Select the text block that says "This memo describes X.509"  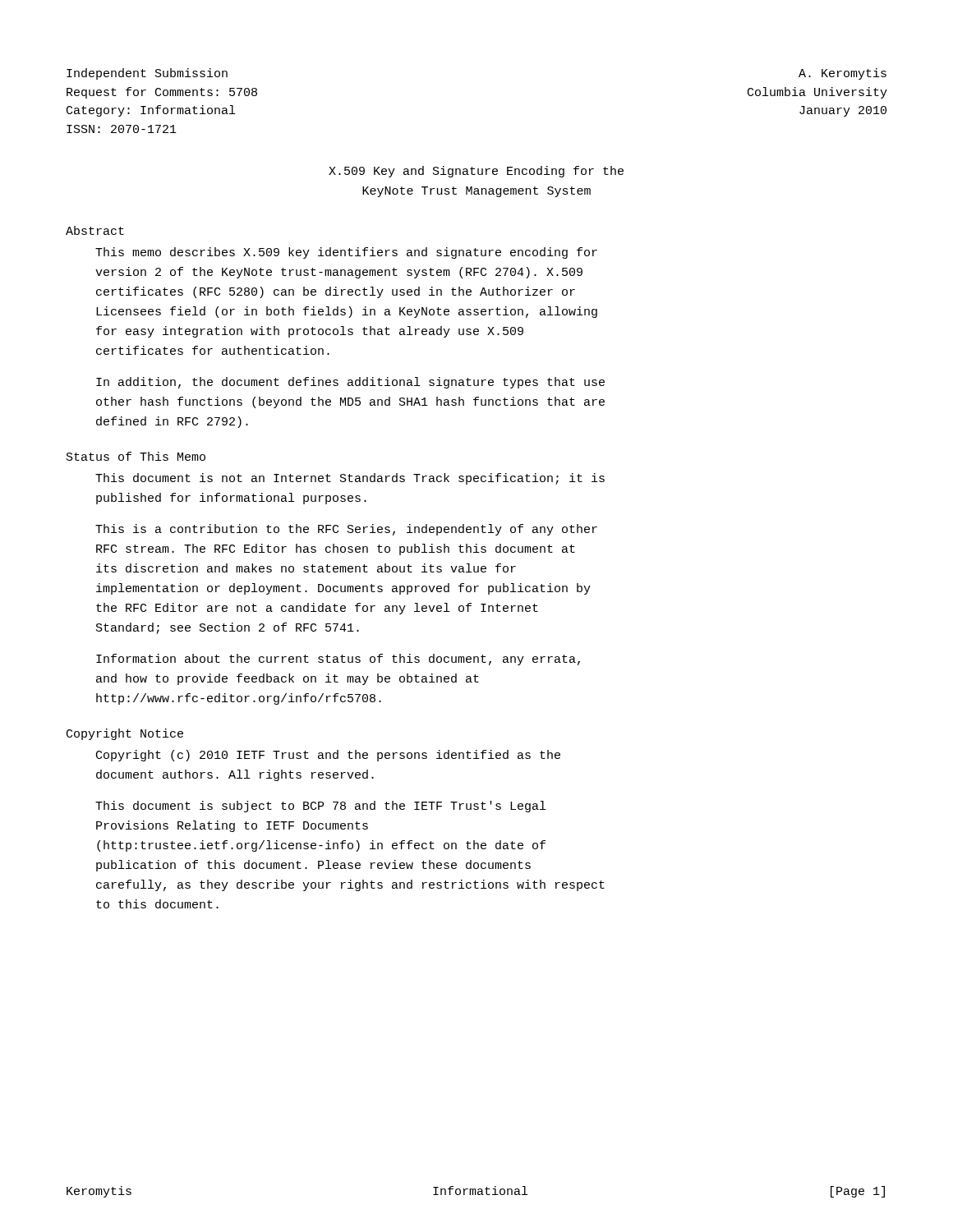click(347, 303)
